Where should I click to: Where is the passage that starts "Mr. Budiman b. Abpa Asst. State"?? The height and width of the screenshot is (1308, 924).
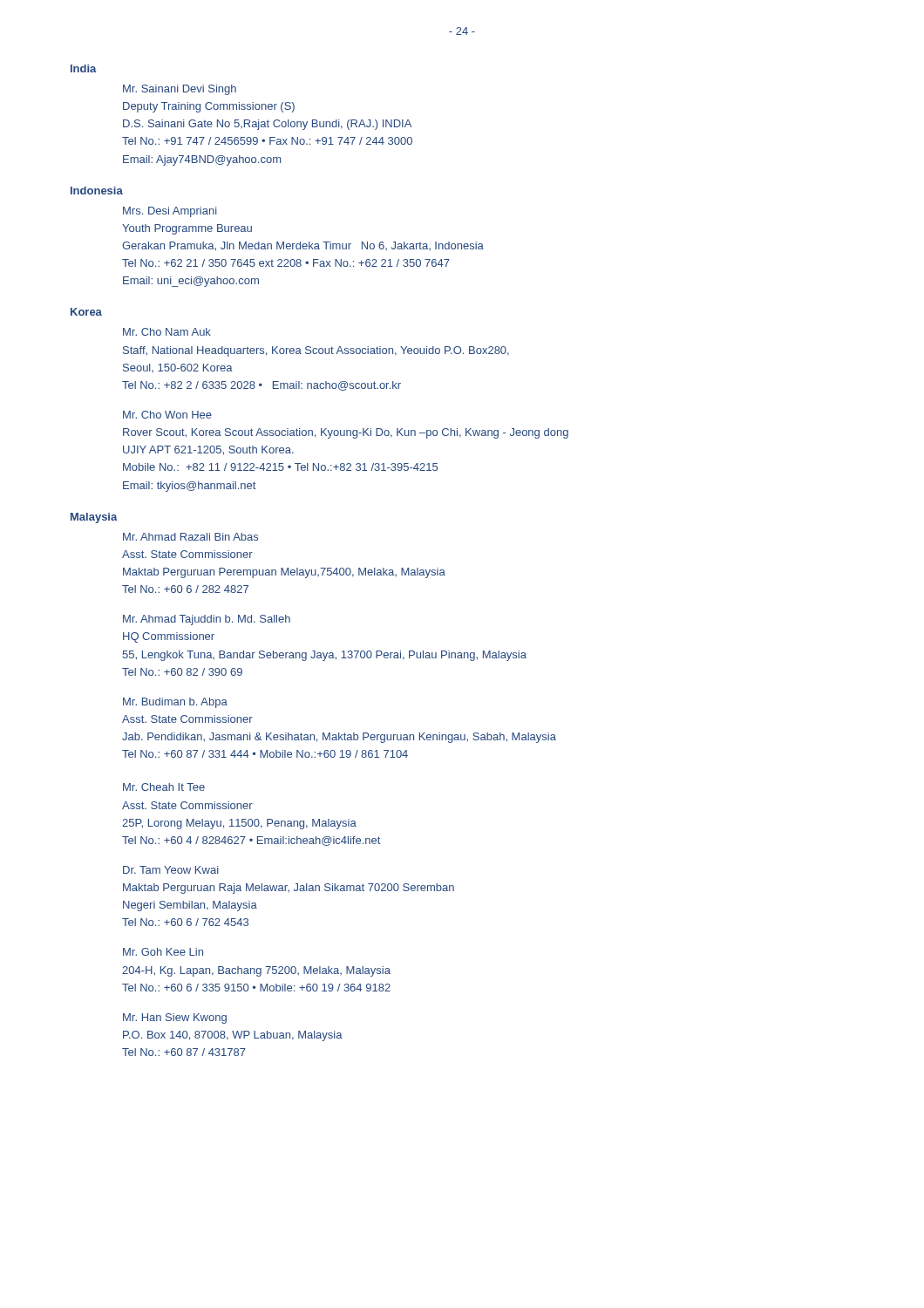click(488, 728)
